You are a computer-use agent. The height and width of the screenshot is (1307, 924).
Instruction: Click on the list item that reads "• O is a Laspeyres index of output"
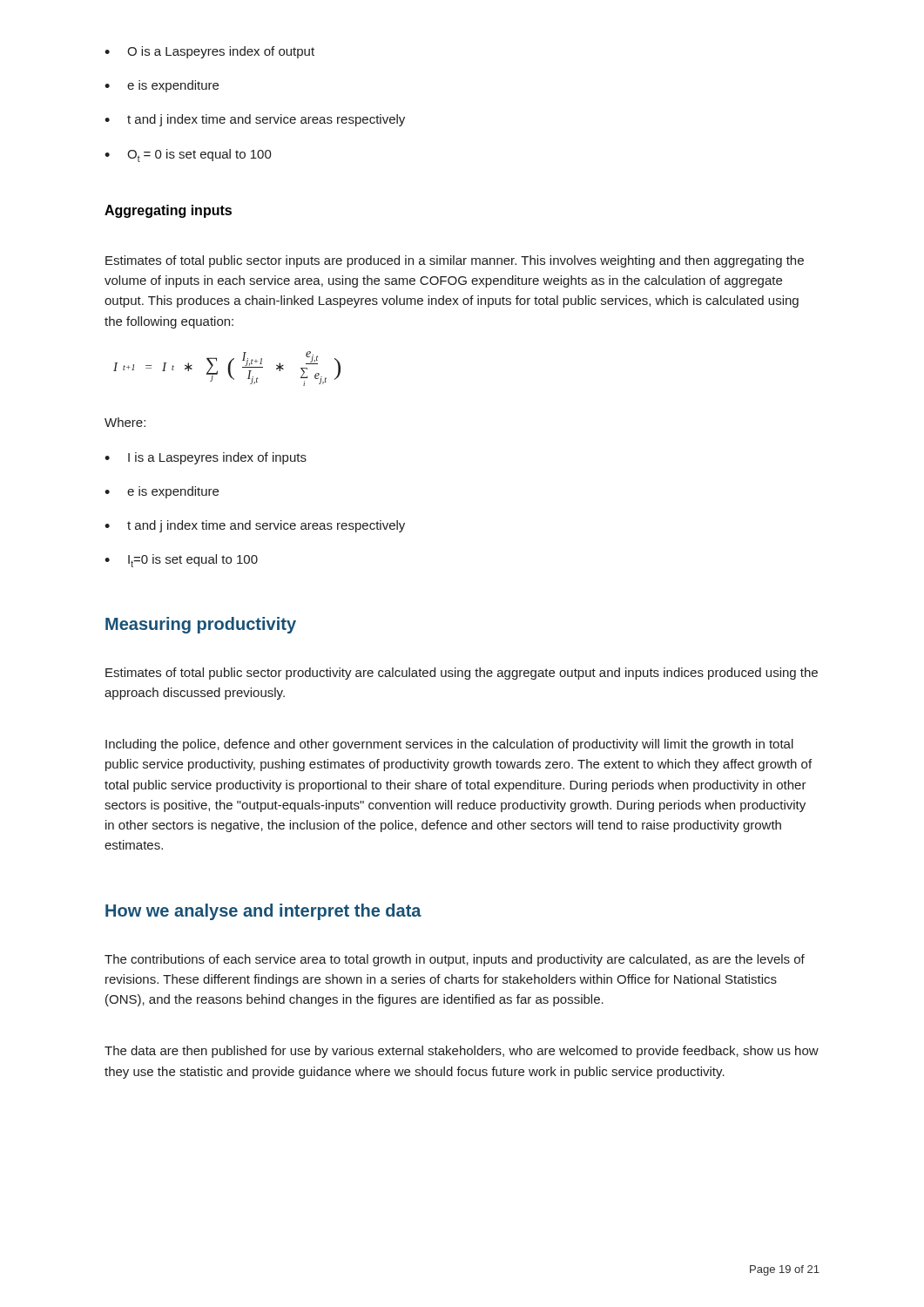[210, 53]
